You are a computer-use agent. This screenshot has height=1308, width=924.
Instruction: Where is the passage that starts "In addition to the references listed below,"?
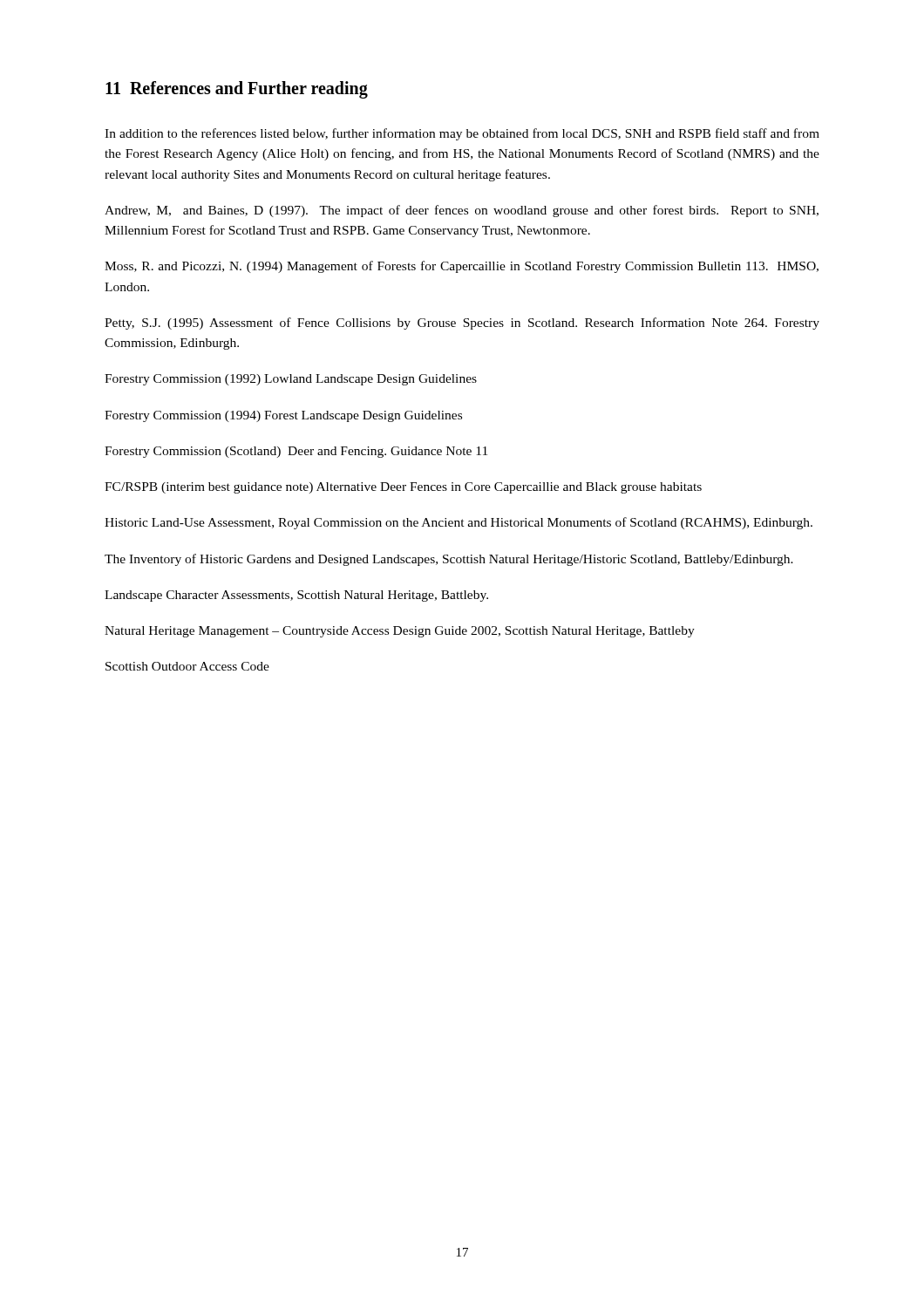pyautogui.click(x=462, y=153)
